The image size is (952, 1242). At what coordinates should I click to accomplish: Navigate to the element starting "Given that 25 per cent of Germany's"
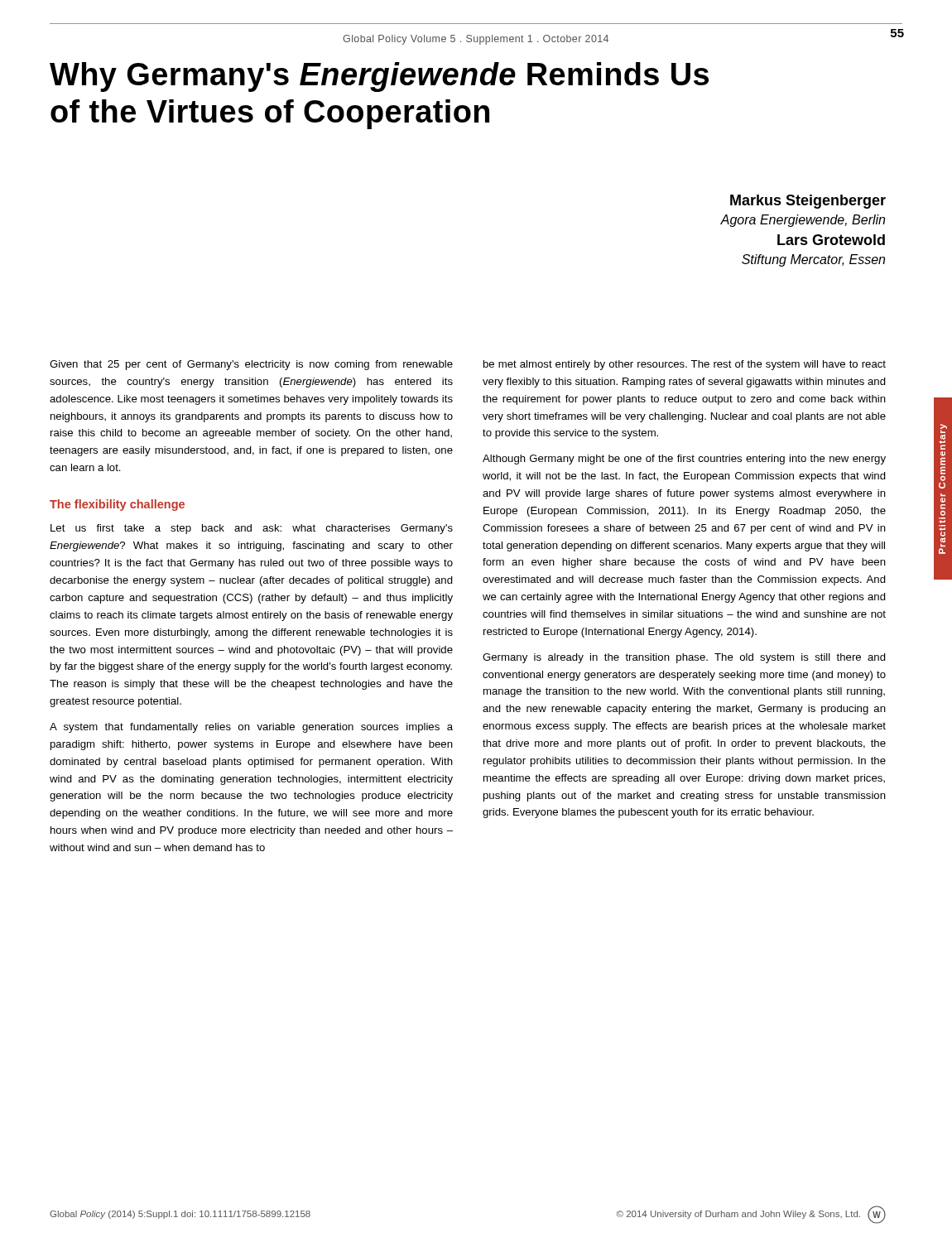pos(251,416)
